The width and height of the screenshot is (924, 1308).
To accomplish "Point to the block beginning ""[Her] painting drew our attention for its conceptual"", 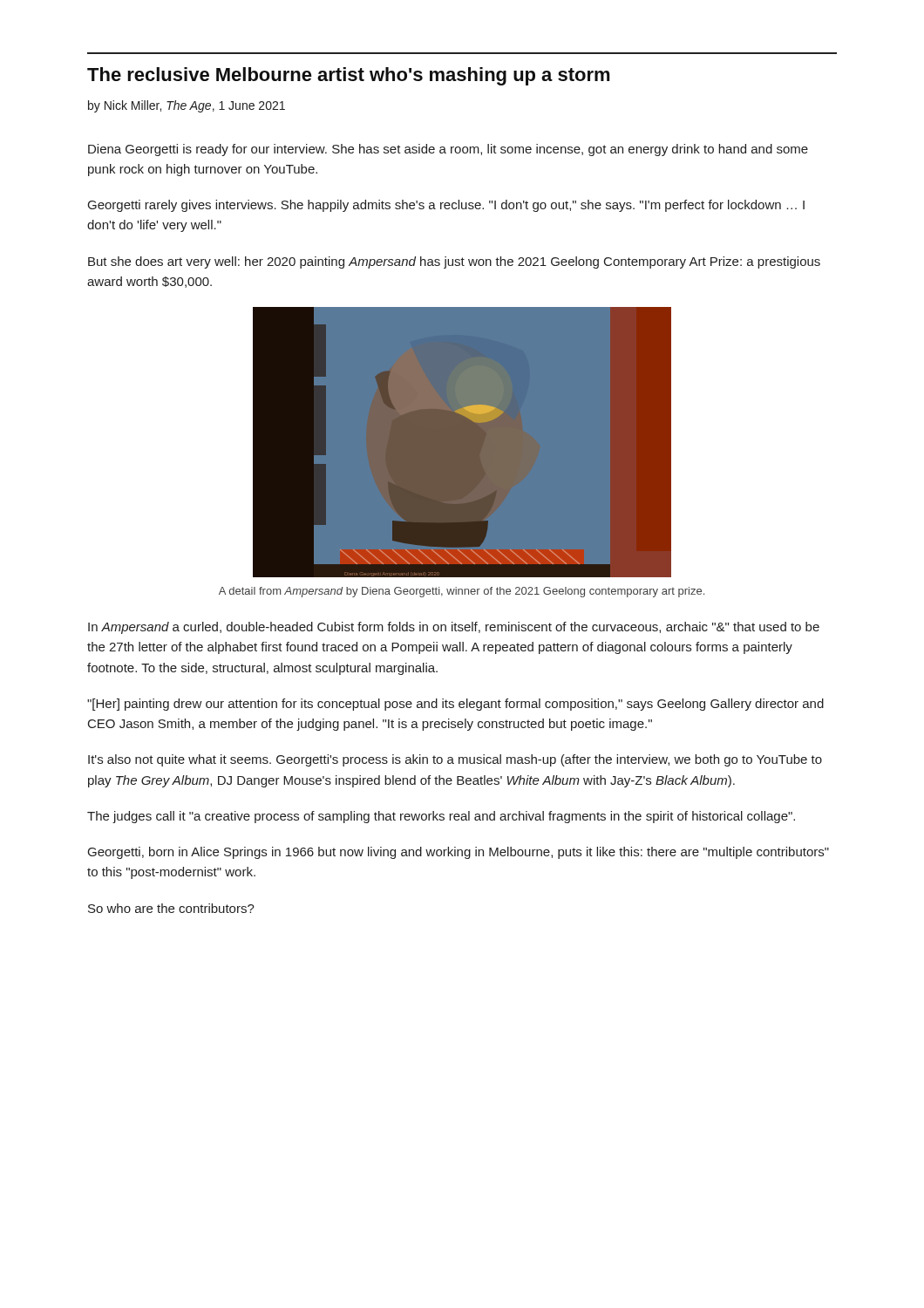I will (x=456, y=713).
